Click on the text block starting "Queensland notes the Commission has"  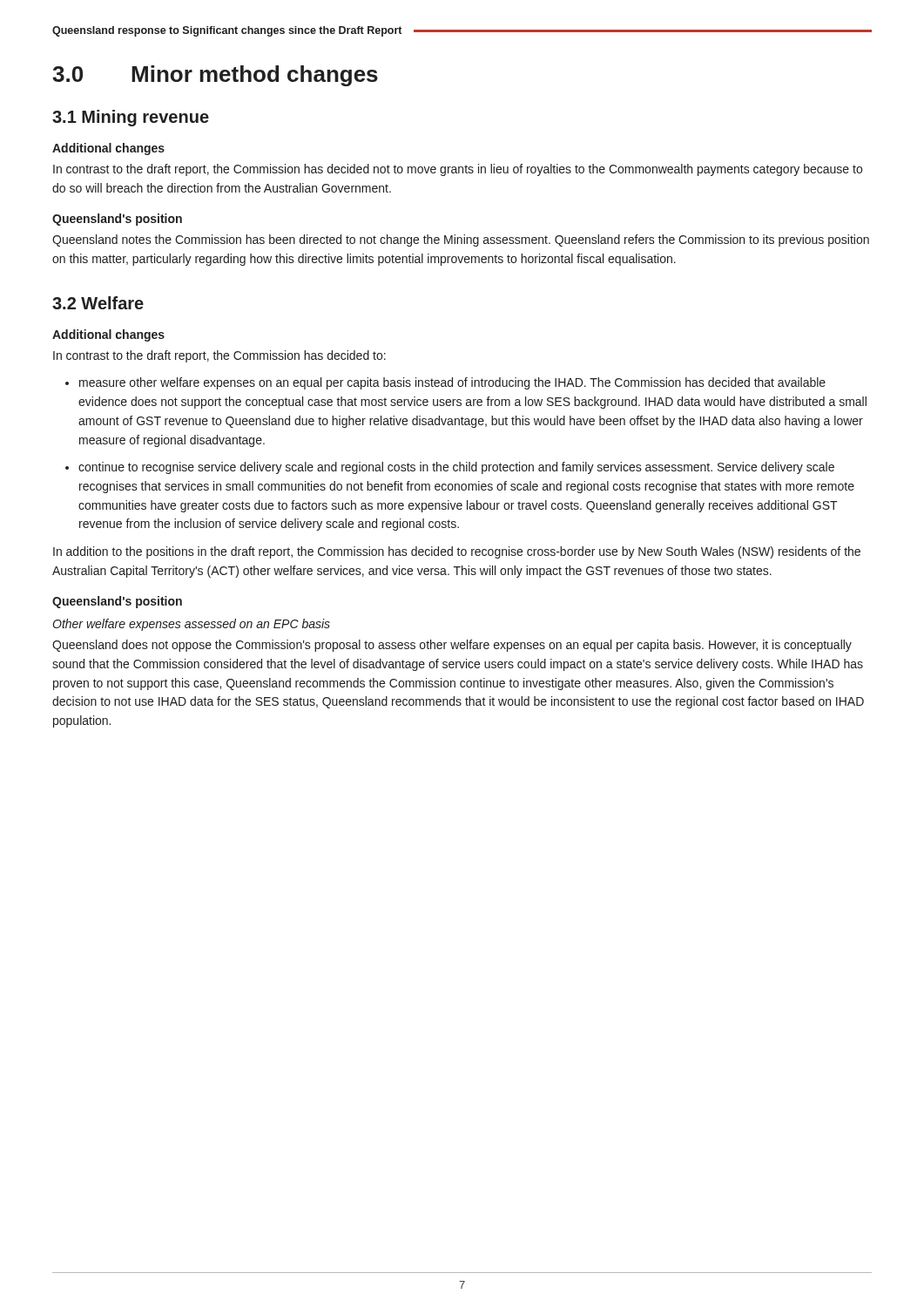[462, 250]
